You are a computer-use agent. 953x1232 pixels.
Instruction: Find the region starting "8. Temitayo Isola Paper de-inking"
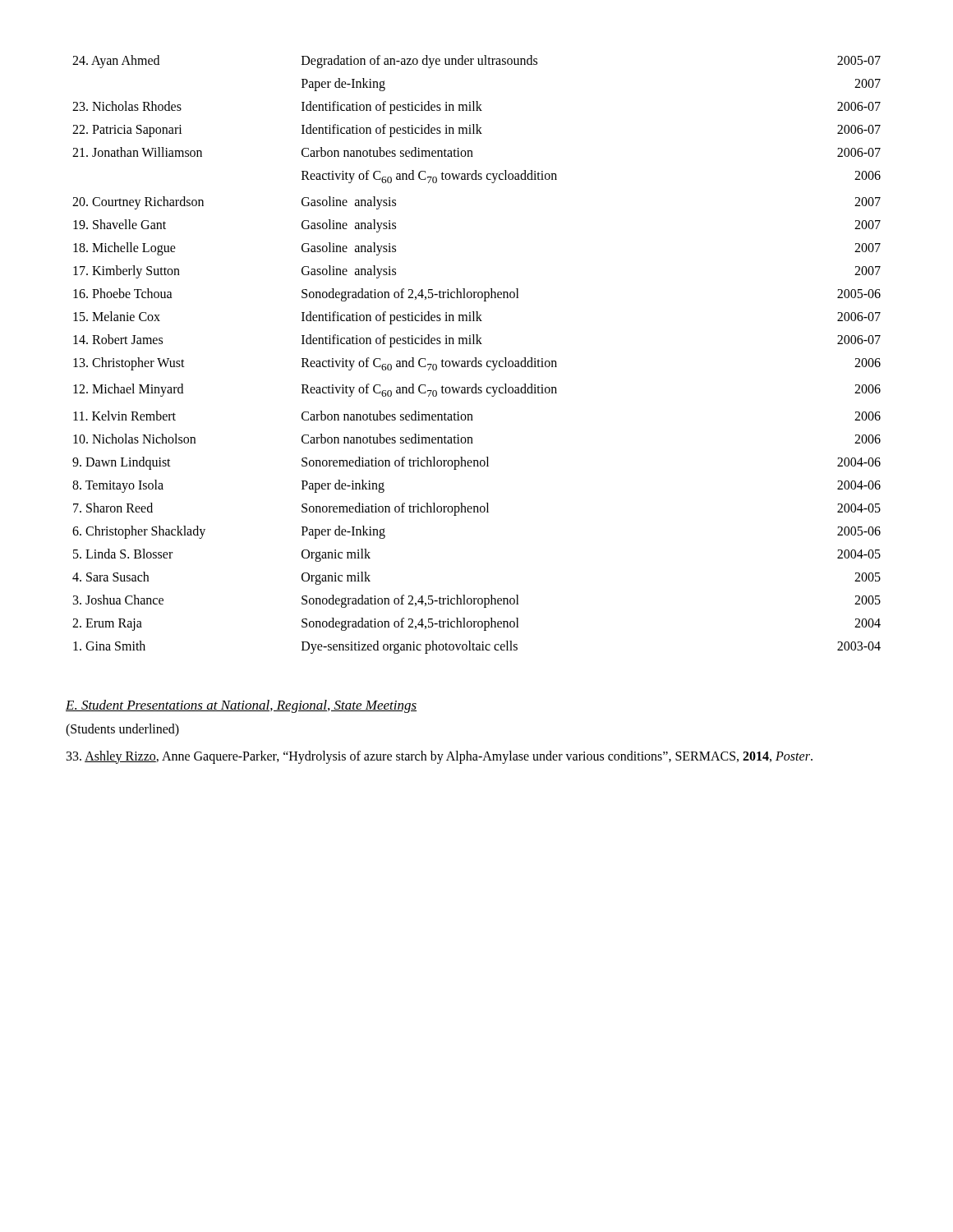117,486
